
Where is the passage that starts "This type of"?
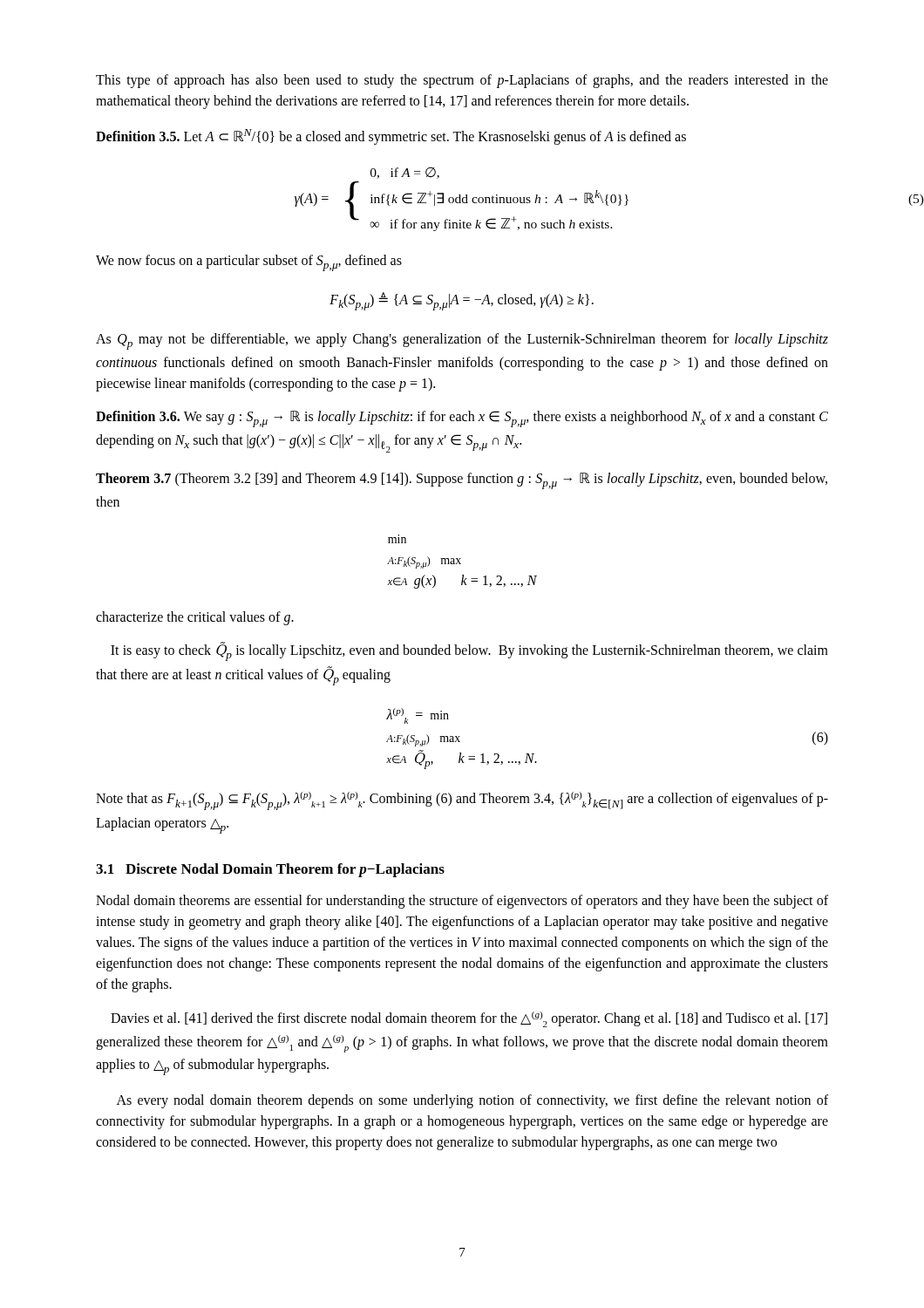click(x=462, y=90)
